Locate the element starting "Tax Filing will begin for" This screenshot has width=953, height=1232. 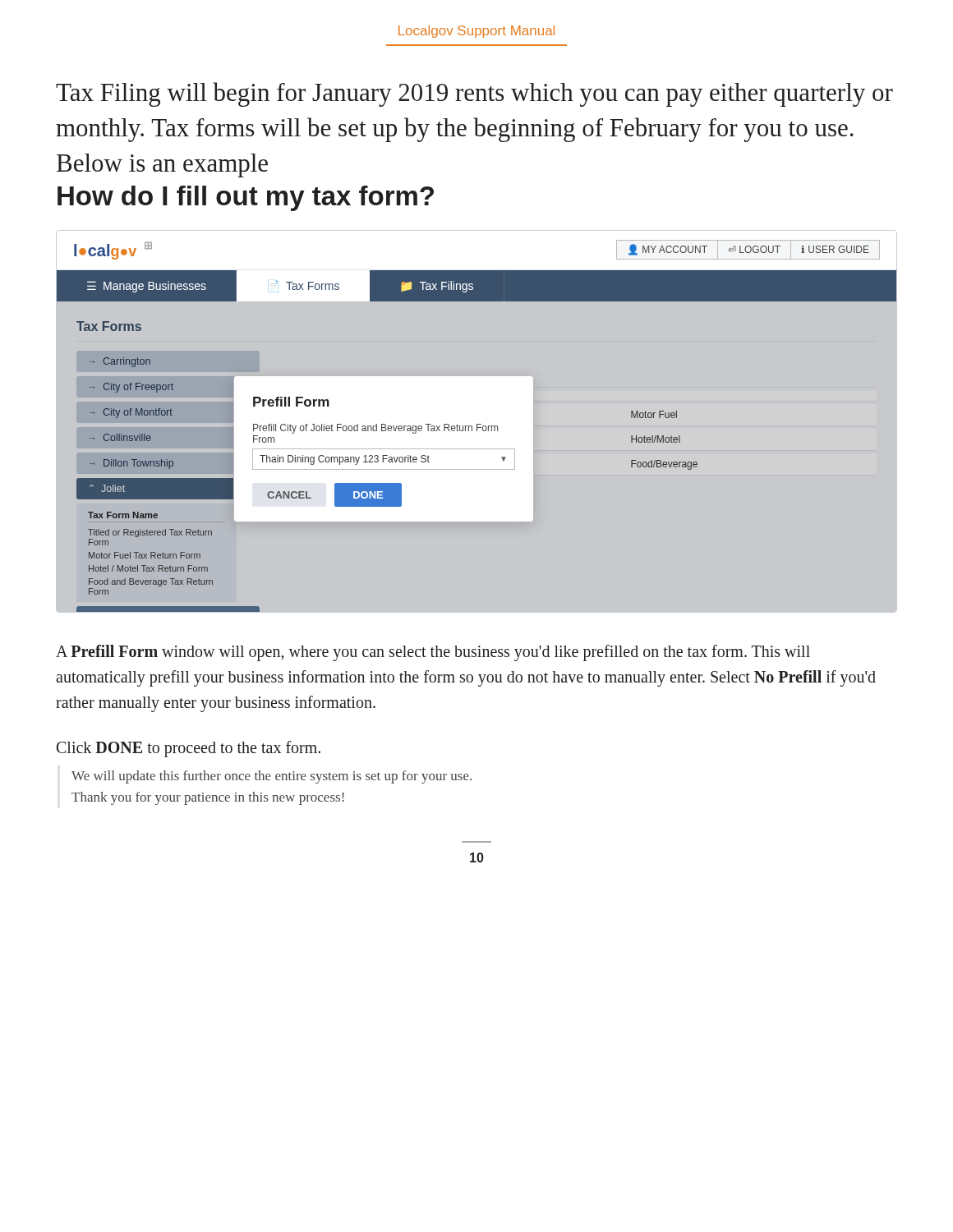click(x=474, y=128)
